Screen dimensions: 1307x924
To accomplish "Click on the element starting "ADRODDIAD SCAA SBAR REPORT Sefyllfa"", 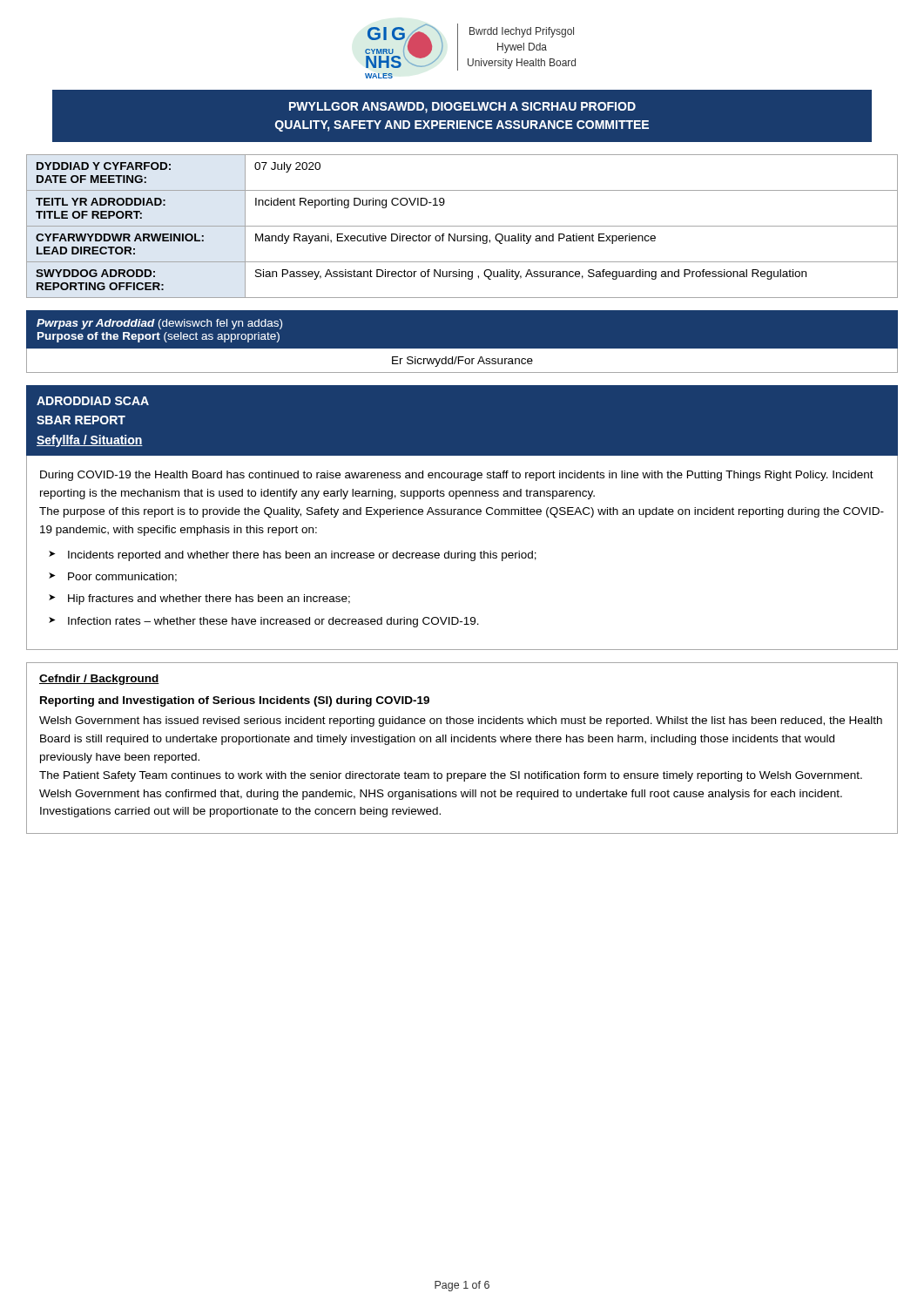I will pyautogui.click(x=93, y=420).
